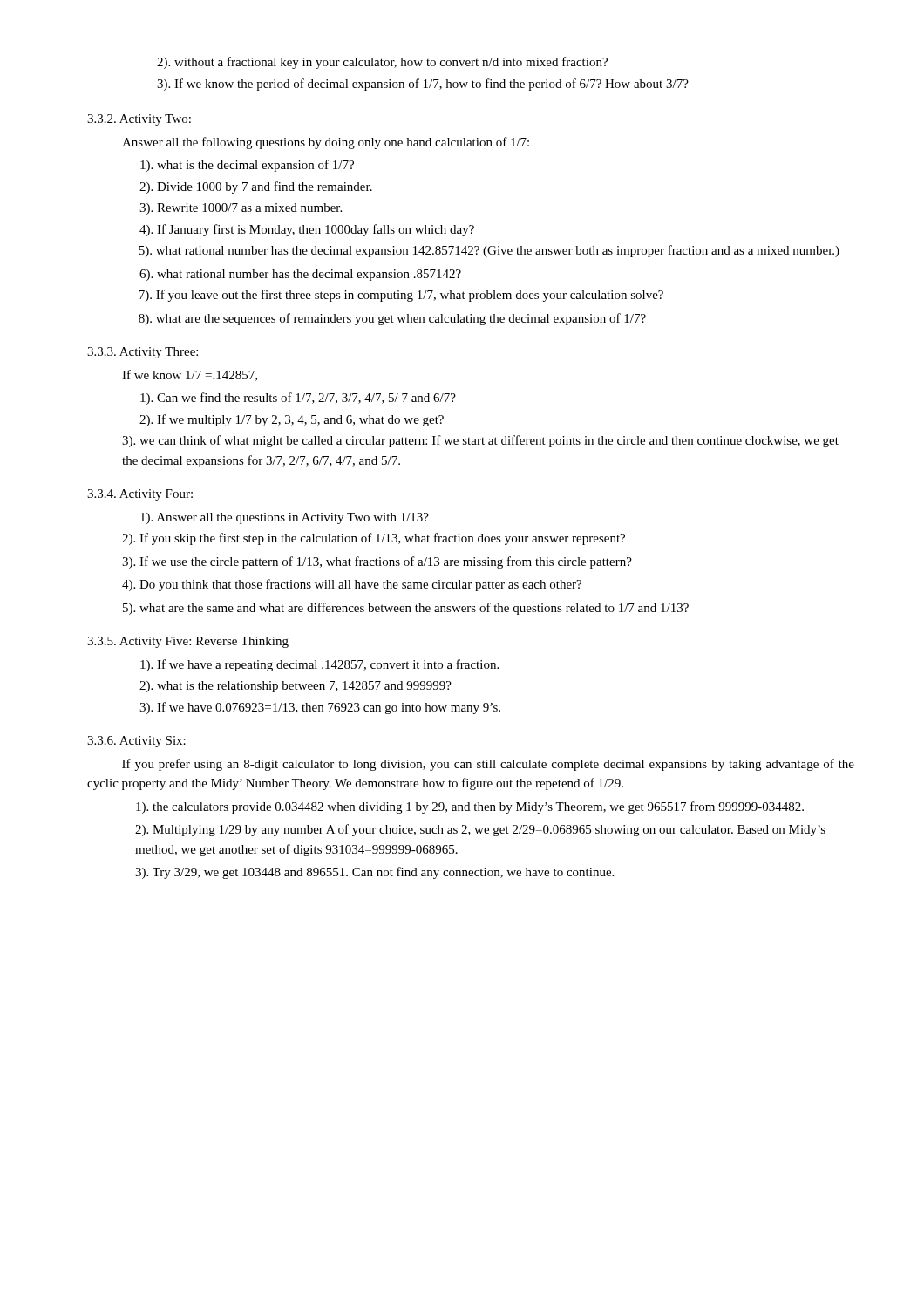Locate the text starting "If you prefer using"
This screenshot has height=1308, width=924.
tap(471, 773)
